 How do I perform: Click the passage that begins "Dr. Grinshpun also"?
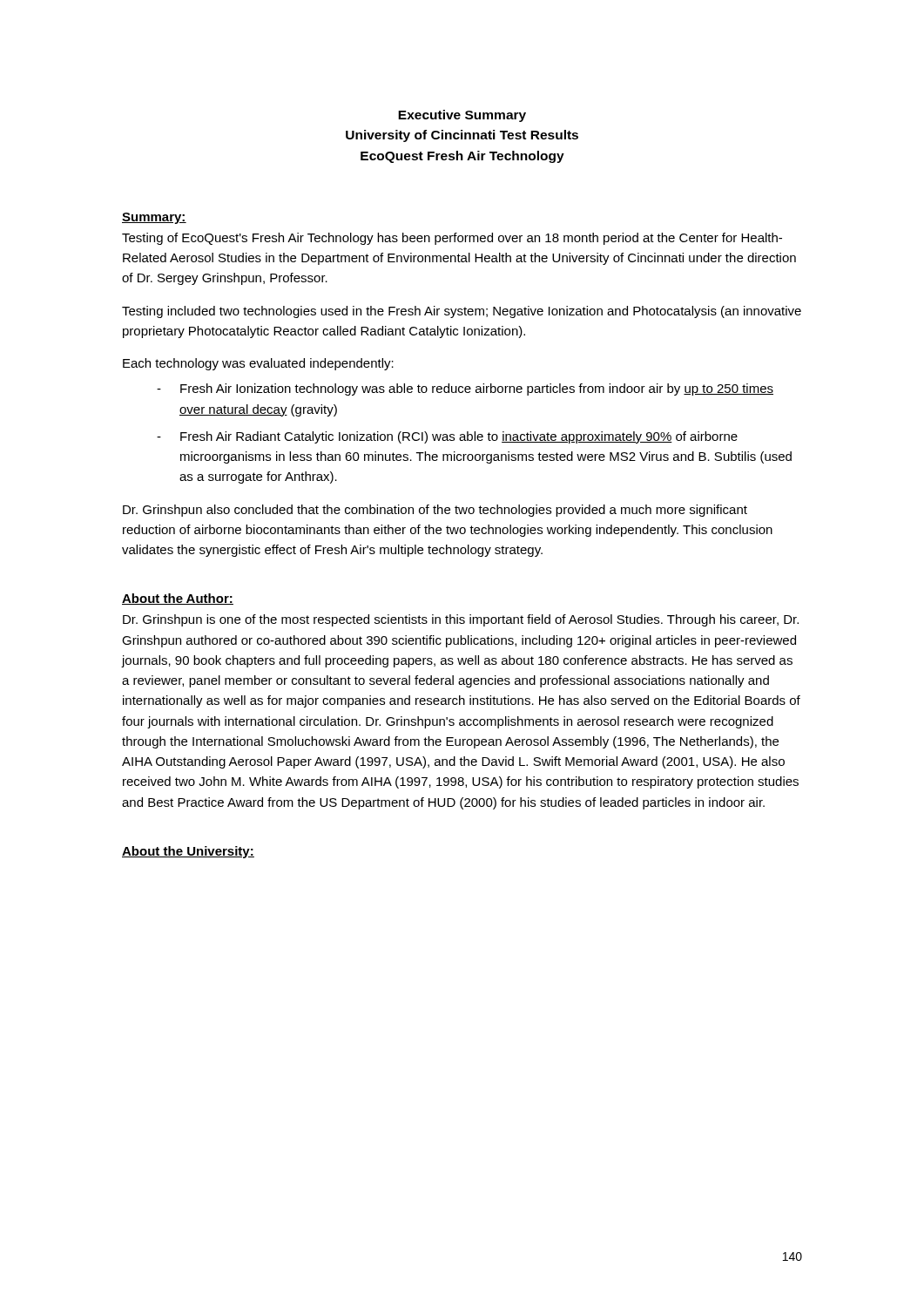tap(447, 529)
